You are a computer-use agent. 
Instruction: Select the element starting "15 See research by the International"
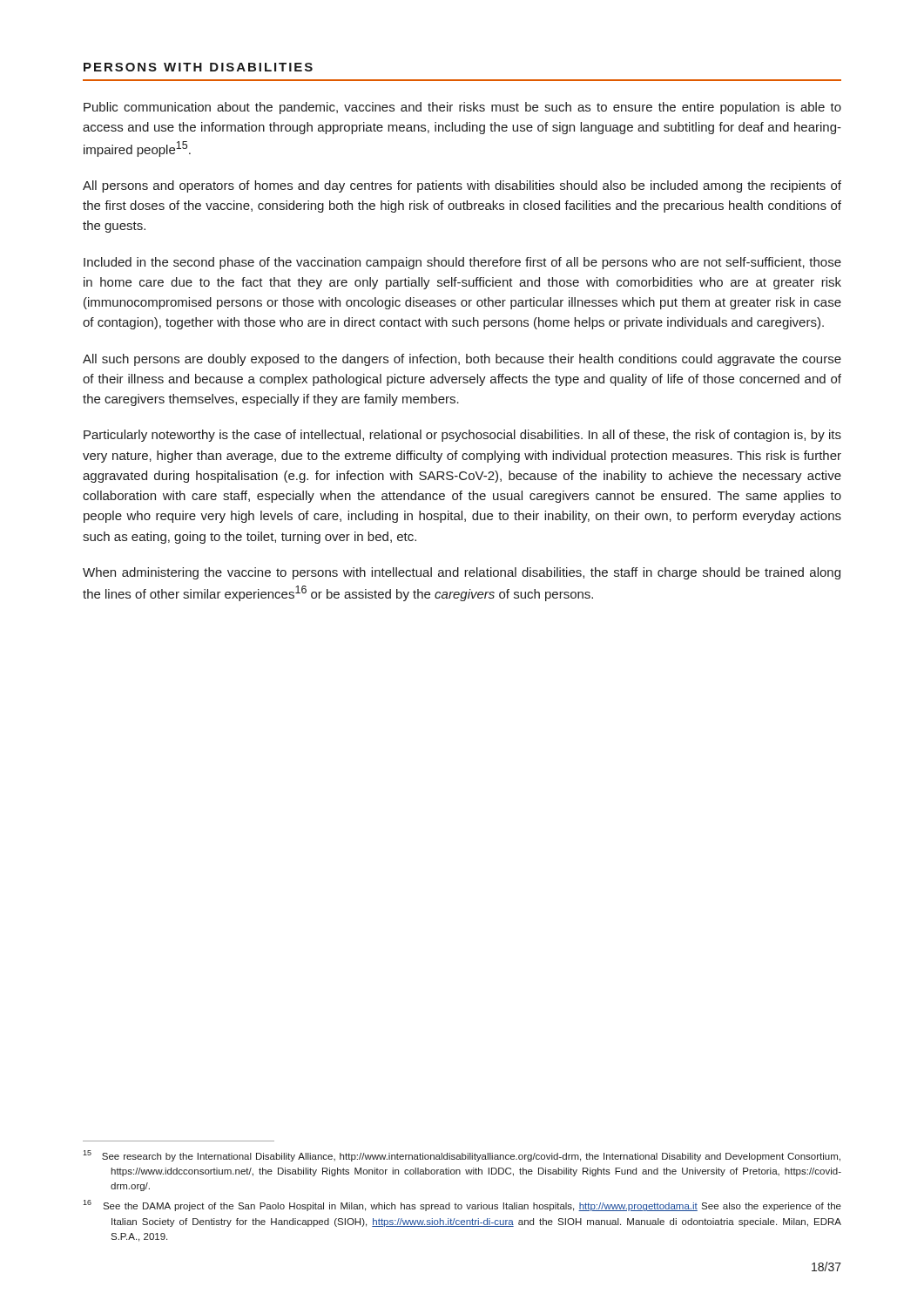(x=462, y=1170)
